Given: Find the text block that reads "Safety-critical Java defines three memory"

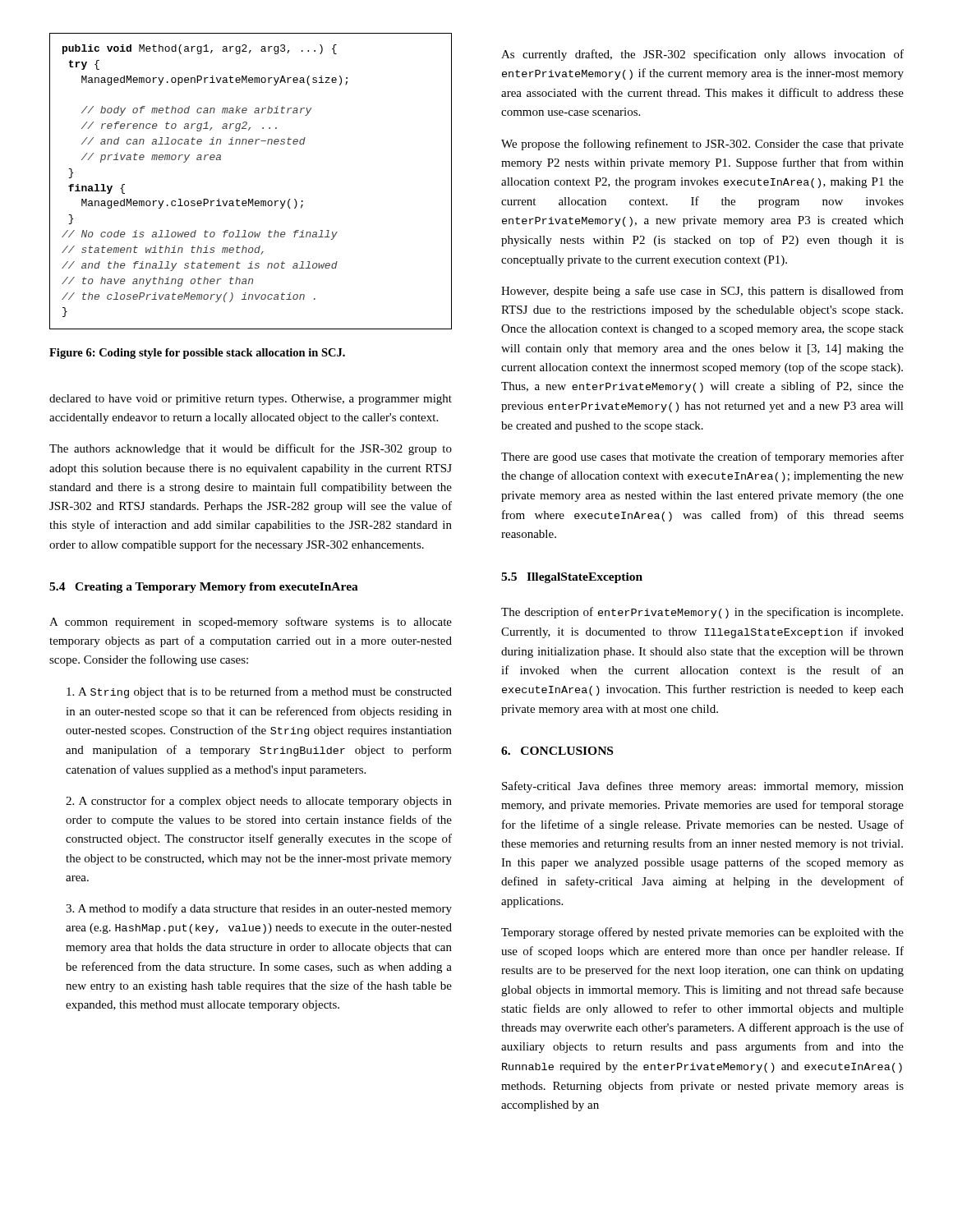Looking at the screenshot, I should click(x=702, y=946).
